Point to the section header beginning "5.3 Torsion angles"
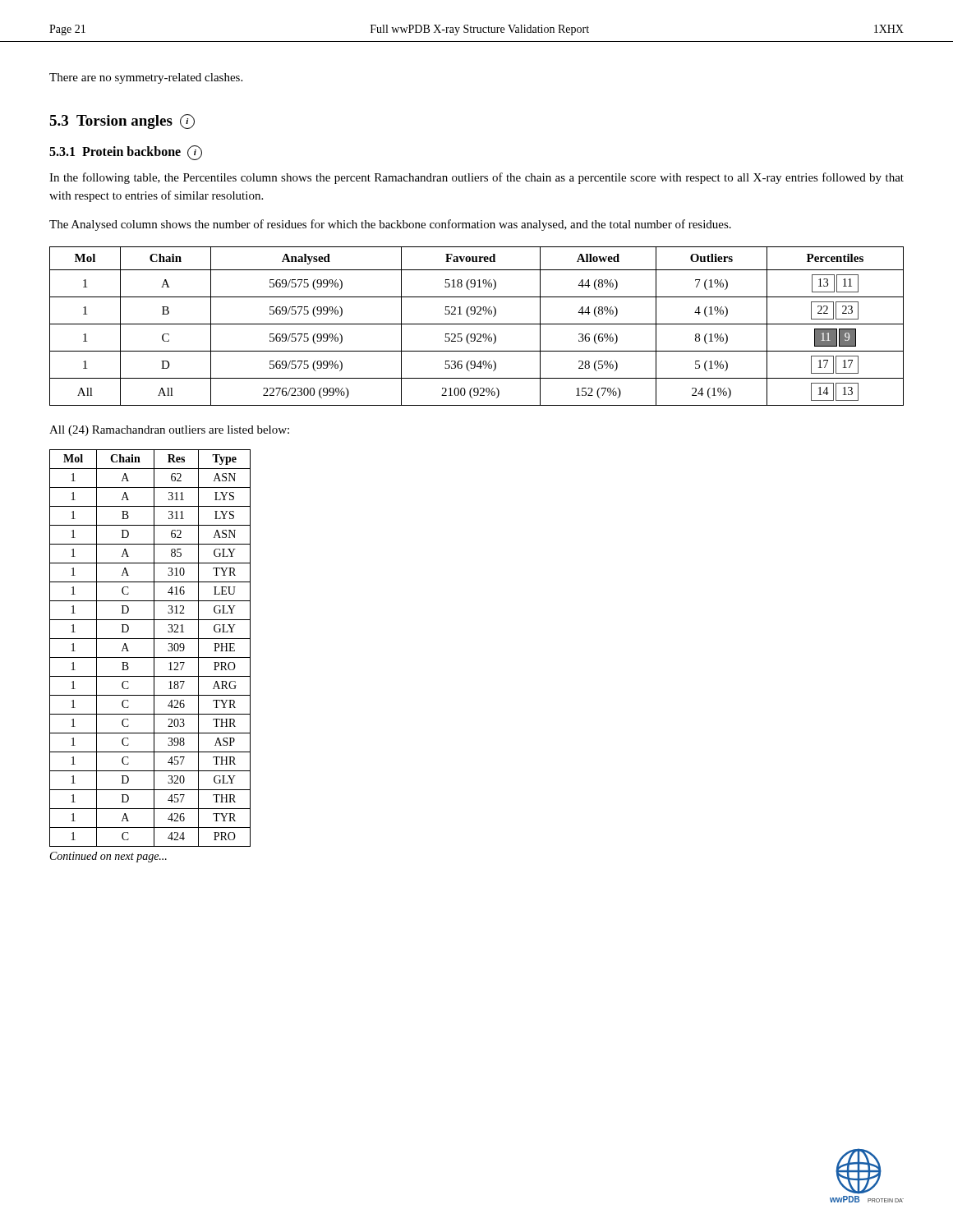953x1232 pixels. coord(122,120)
